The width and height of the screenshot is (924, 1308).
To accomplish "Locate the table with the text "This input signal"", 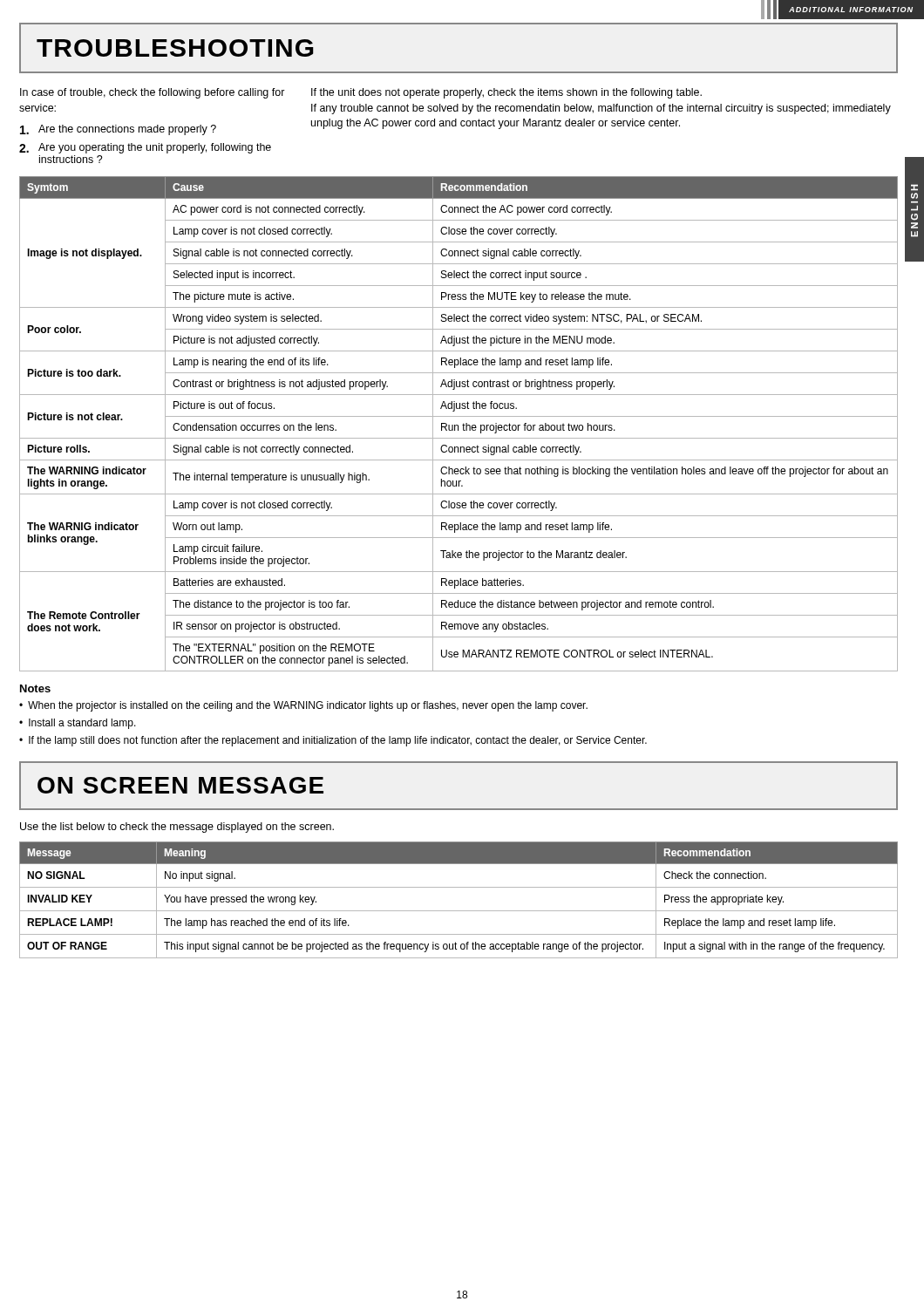I will (459, 900).
